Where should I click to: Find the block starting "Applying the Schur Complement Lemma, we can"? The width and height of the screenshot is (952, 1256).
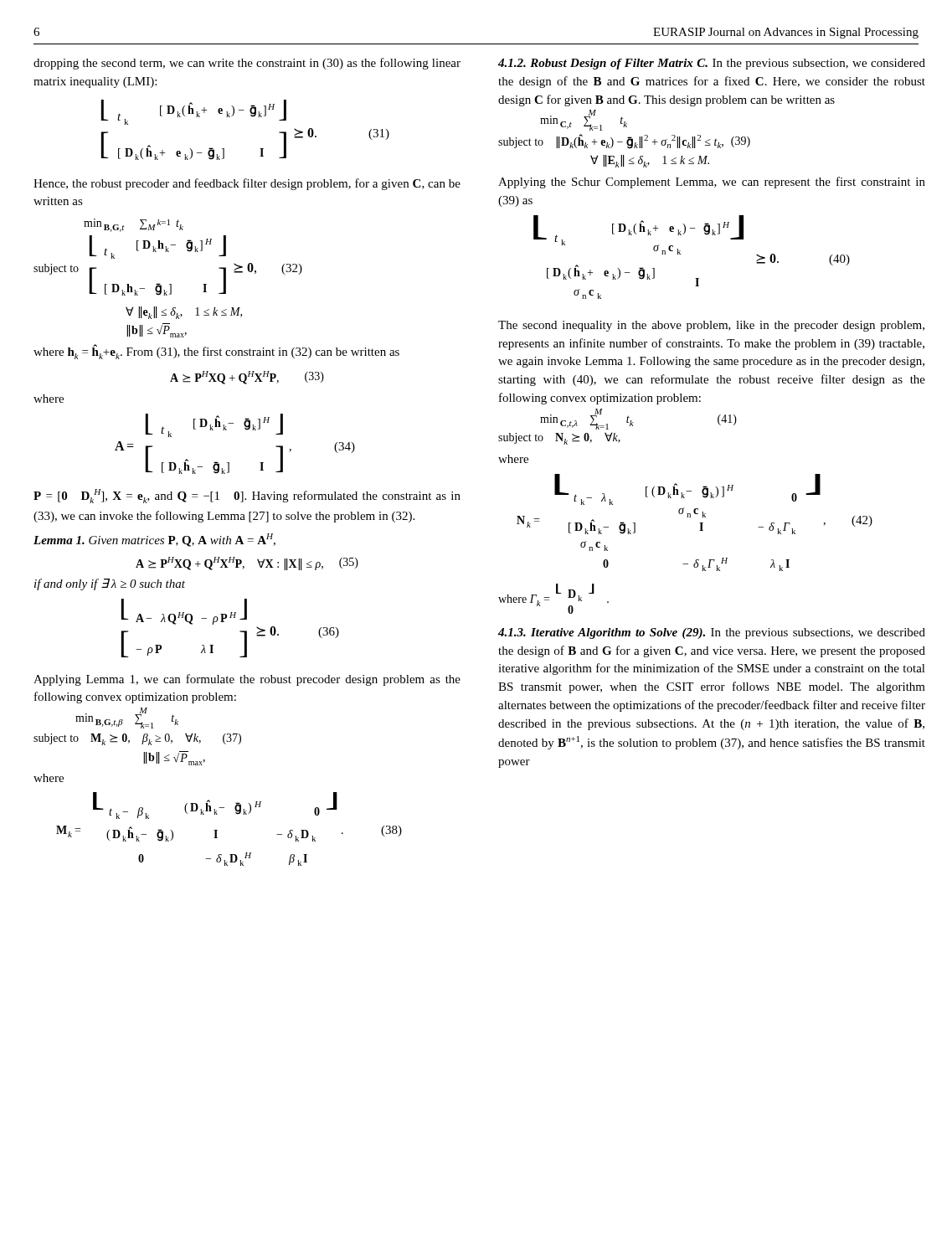(x=712, y=192)
